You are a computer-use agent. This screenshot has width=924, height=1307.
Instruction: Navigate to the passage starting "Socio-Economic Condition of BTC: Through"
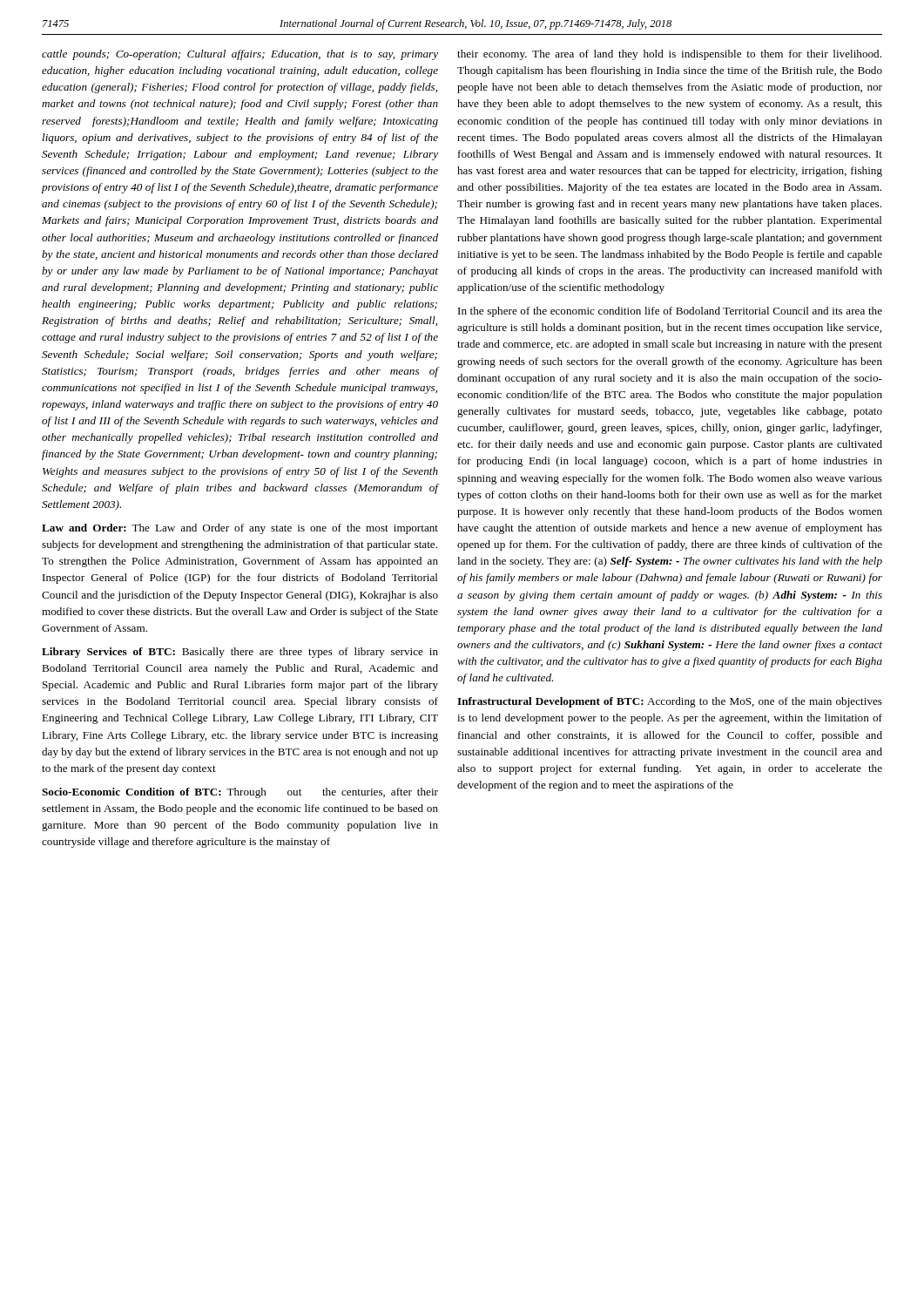pos(240,817)
